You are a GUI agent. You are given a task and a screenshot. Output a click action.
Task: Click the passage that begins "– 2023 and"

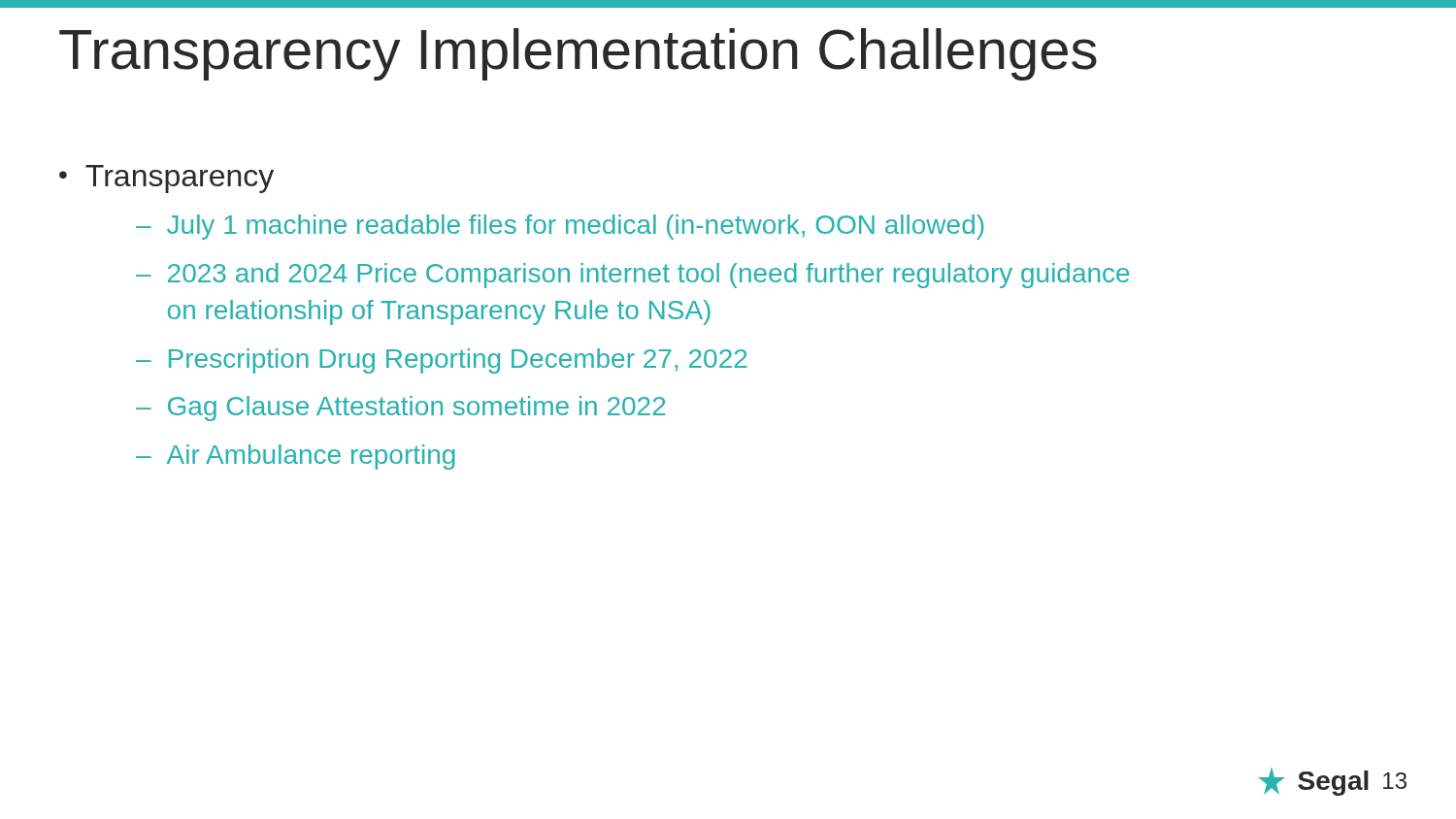(633, 292)
